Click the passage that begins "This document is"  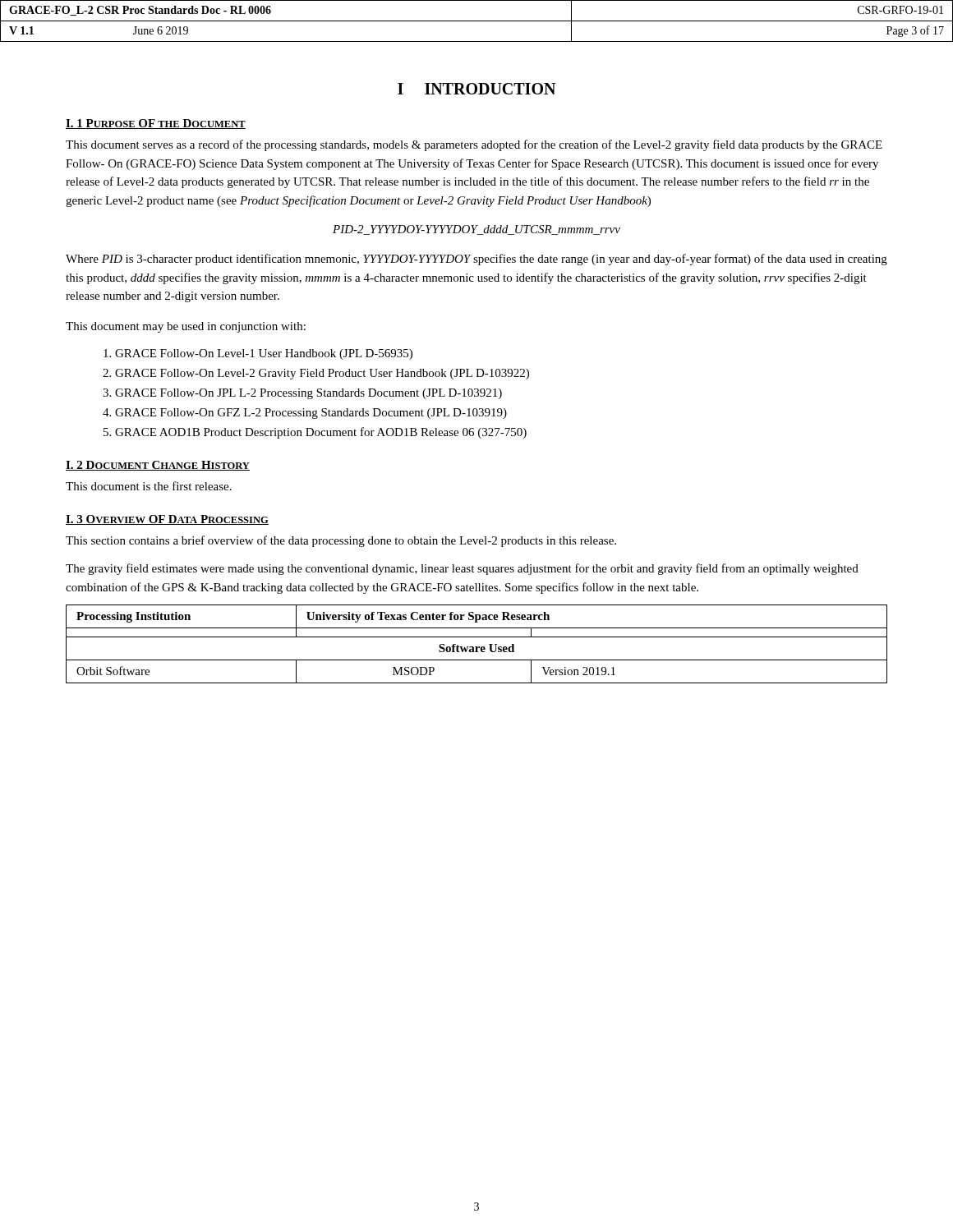point(149,486)
